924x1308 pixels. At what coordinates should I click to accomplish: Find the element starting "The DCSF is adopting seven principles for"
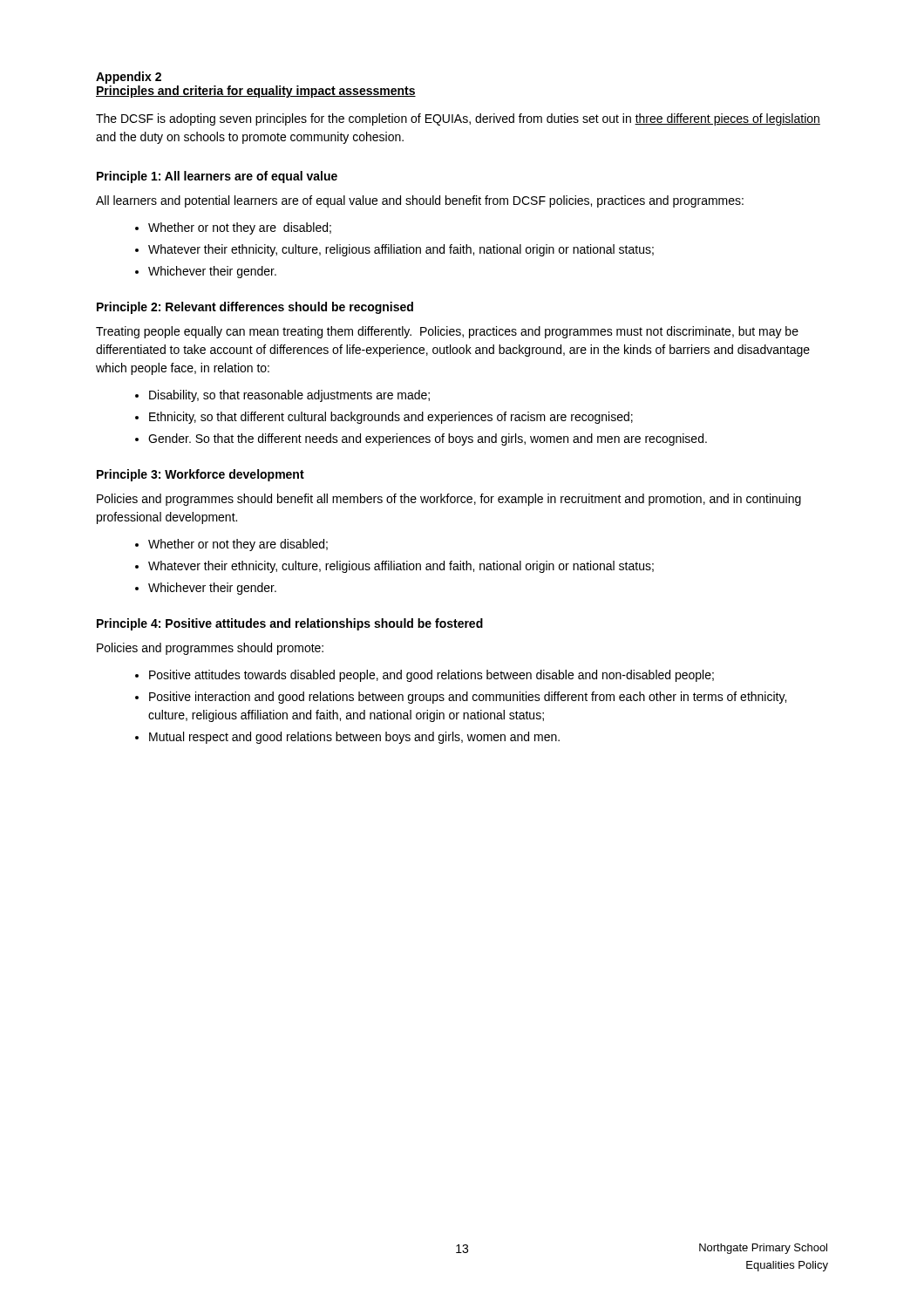coord(458,128)
